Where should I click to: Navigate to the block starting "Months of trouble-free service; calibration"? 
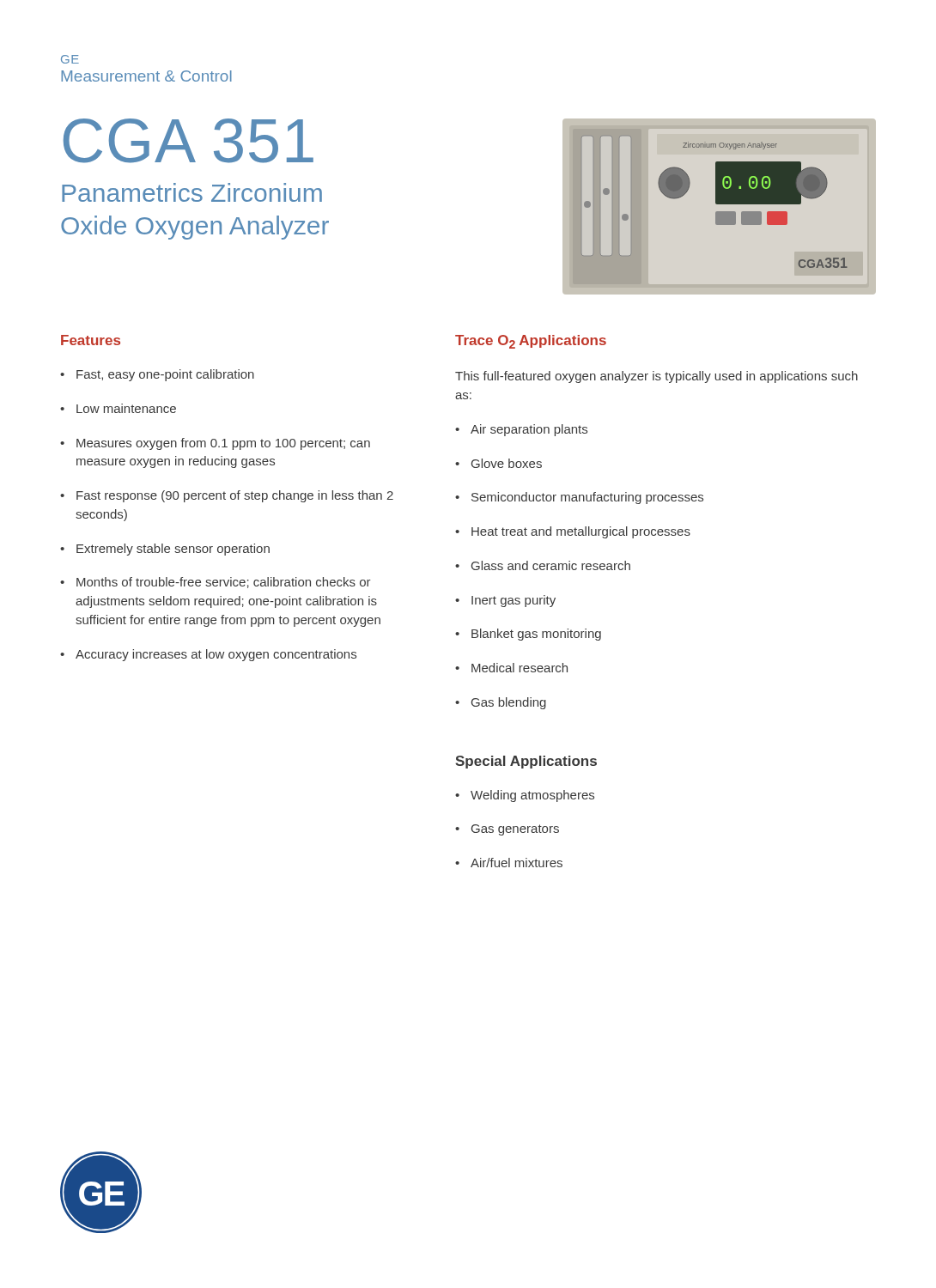(x=228, y=601)
